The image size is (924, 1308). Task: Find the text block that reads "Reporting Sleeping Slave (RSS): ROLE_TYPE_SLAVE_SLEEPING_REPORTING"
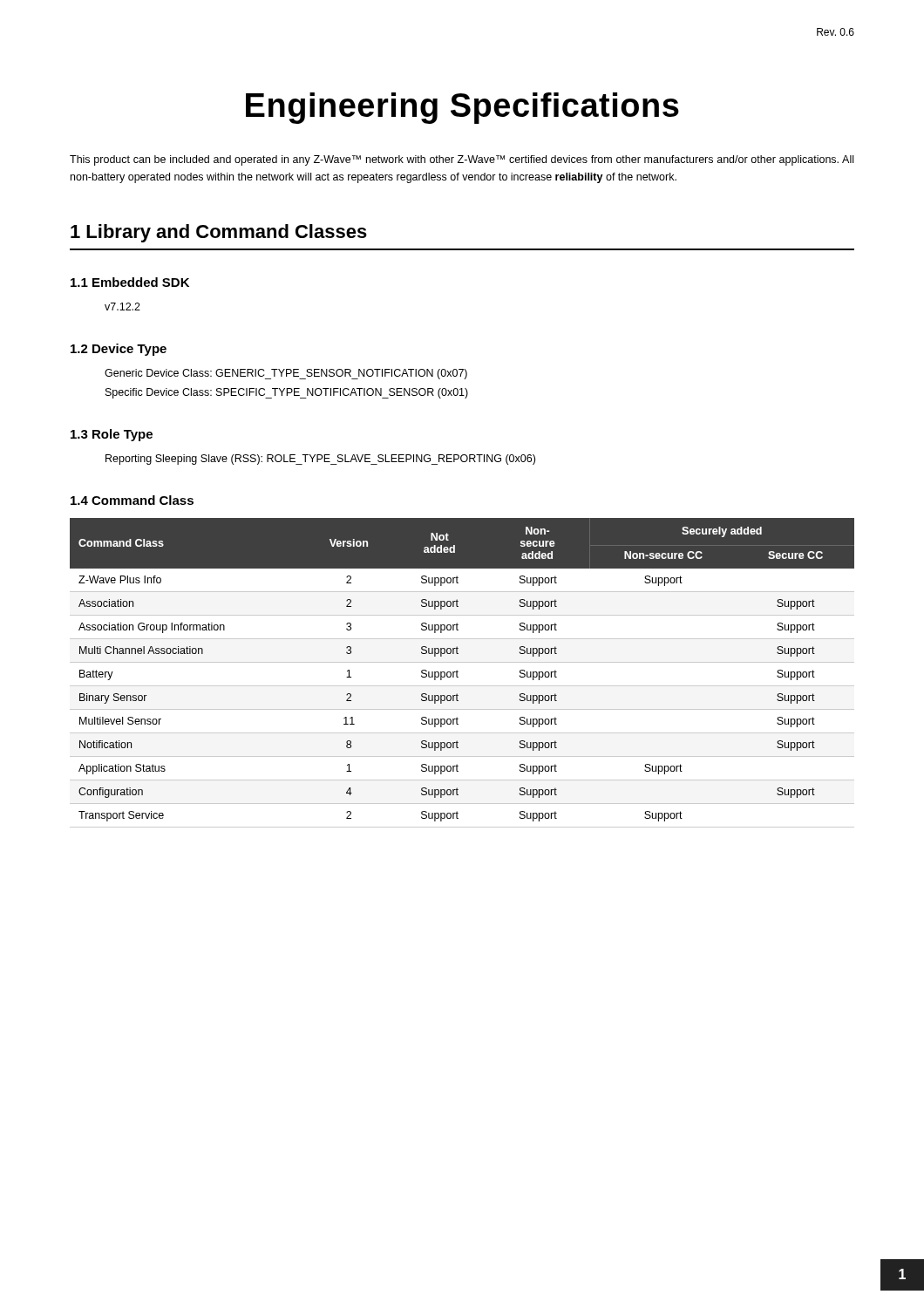(x=320, y=458)
